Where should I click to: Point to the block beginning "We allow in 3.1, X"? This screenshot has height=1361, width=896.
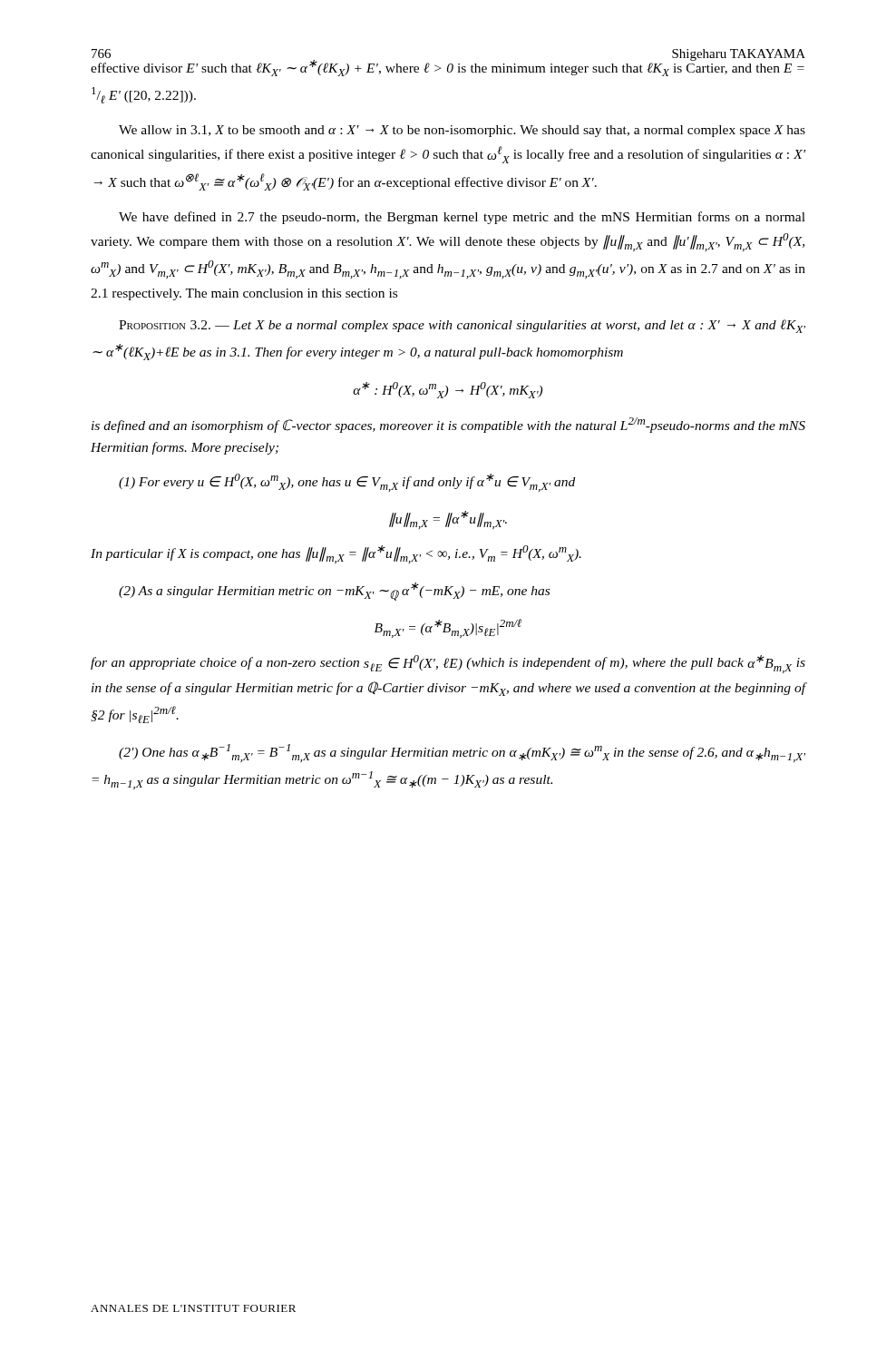(448, 158)
